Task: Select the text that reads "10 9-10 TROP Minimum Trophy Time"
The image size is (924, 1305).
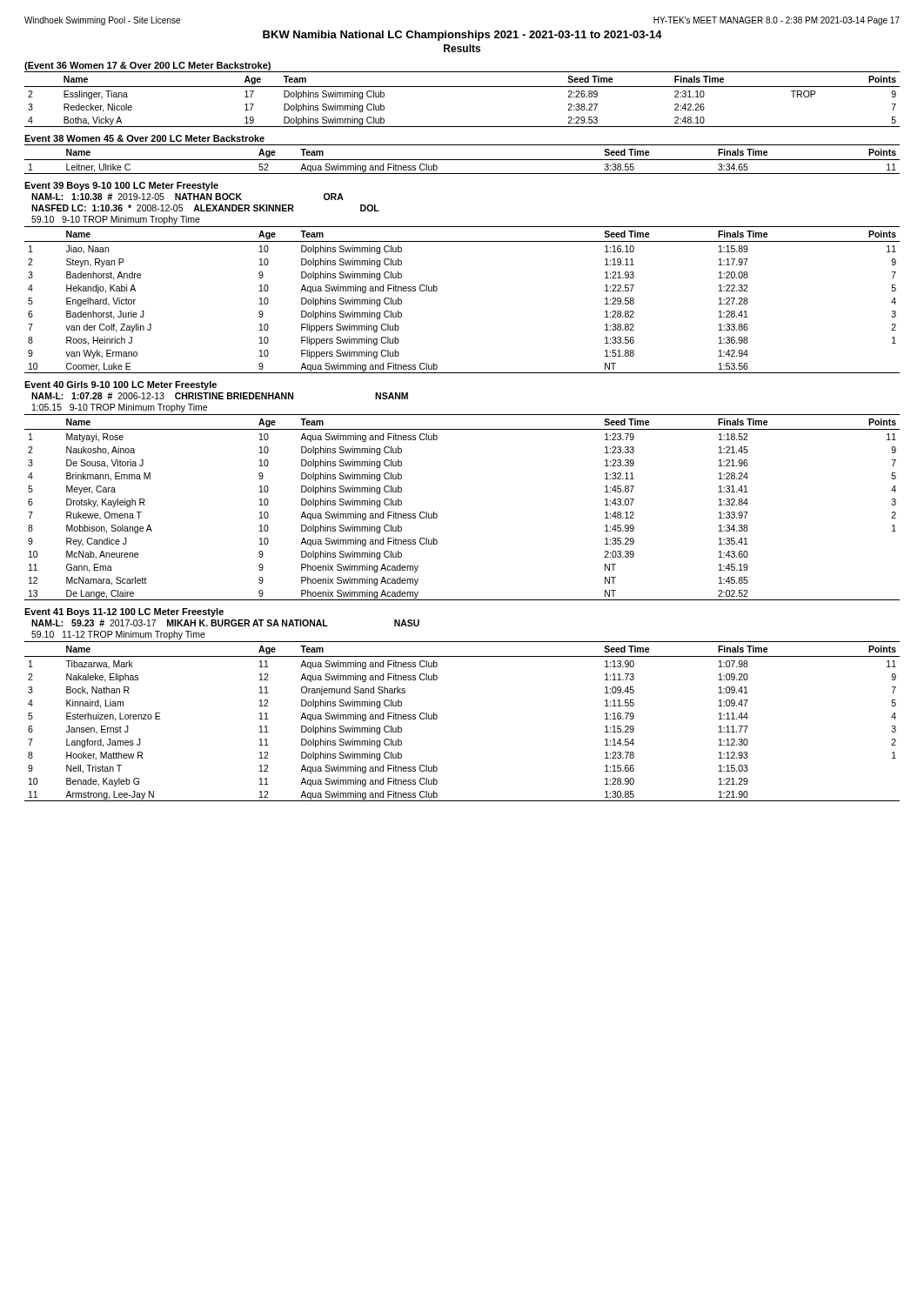Action: 116,219
